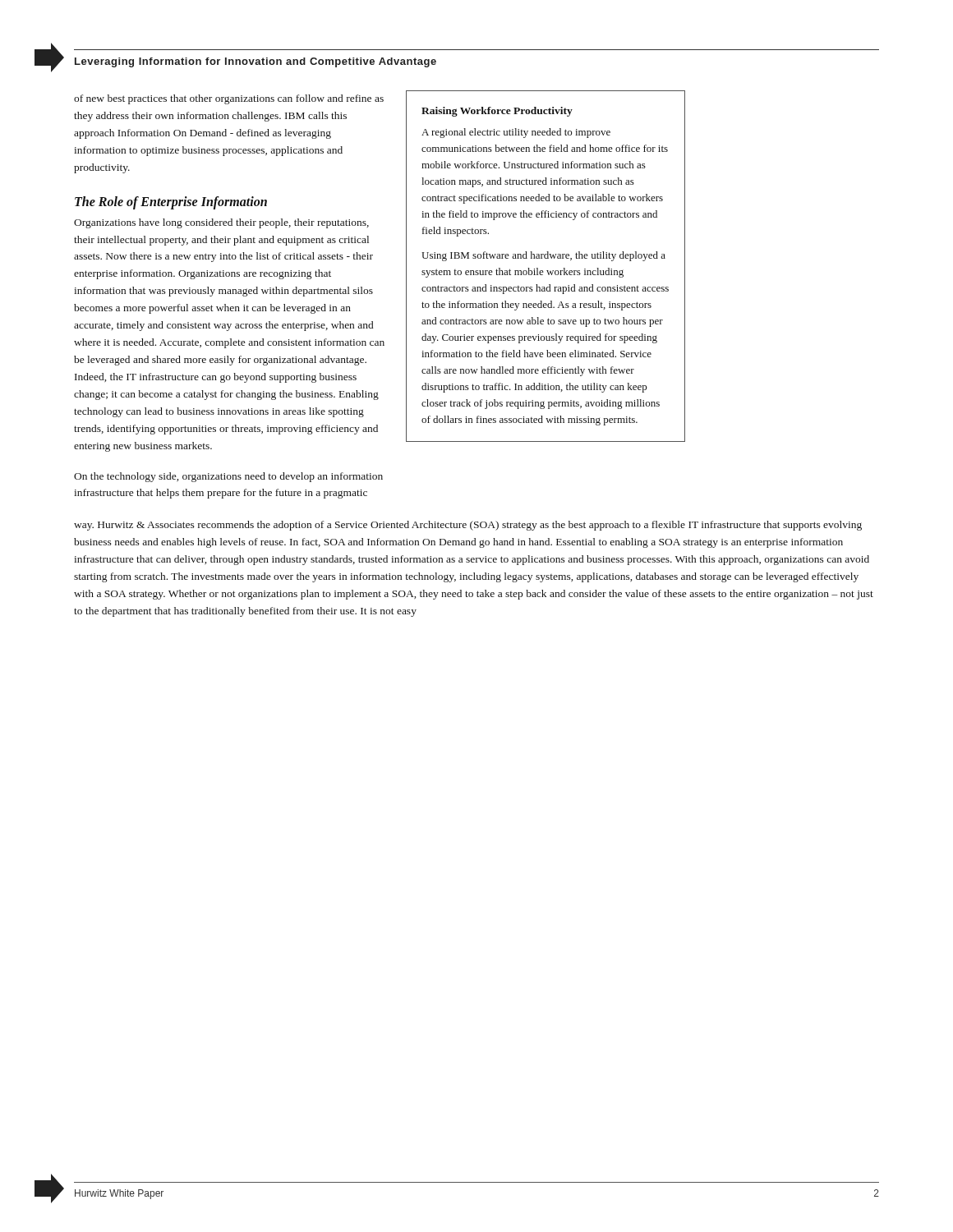Point to the block starting "On the technology side, organizations need"
The image size is (953, 1232).
[228, 484]
